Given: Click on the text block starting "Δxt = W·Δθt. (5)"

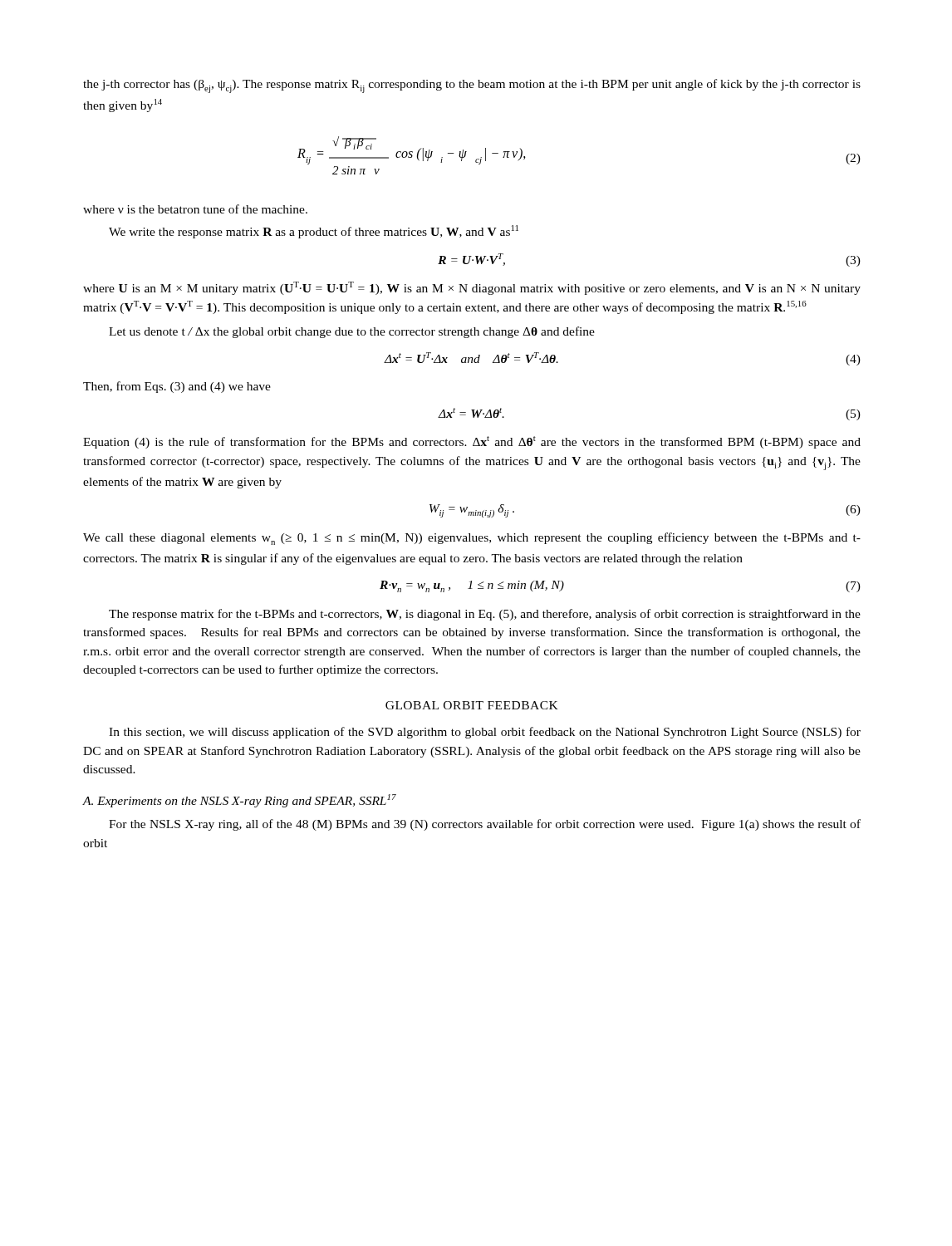Looking at the screenshot, I should (x=480, y=414).
